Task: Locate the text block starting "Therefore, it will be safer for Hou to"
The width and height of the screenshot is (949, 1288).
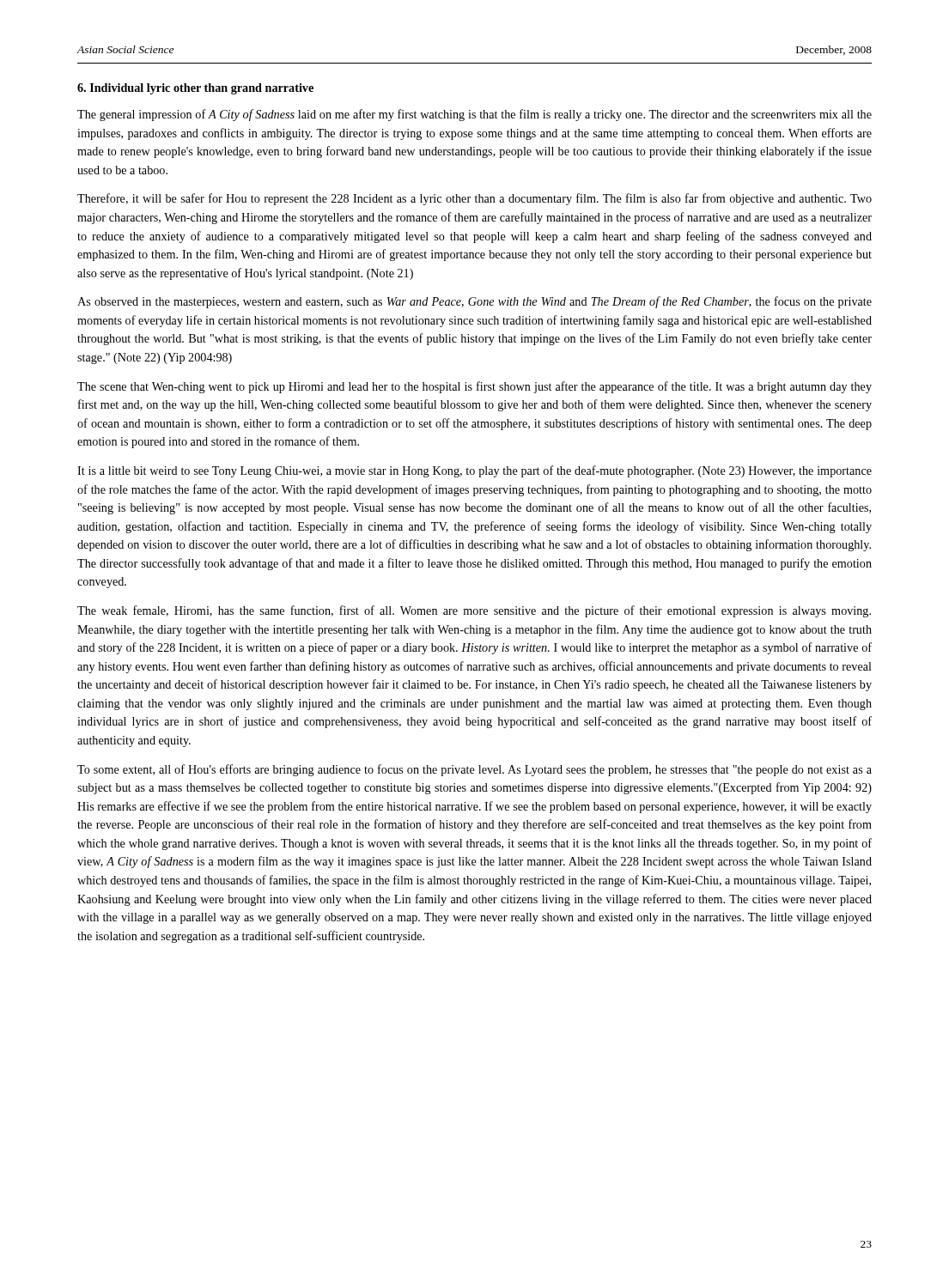Action: (x=474, y=236)
